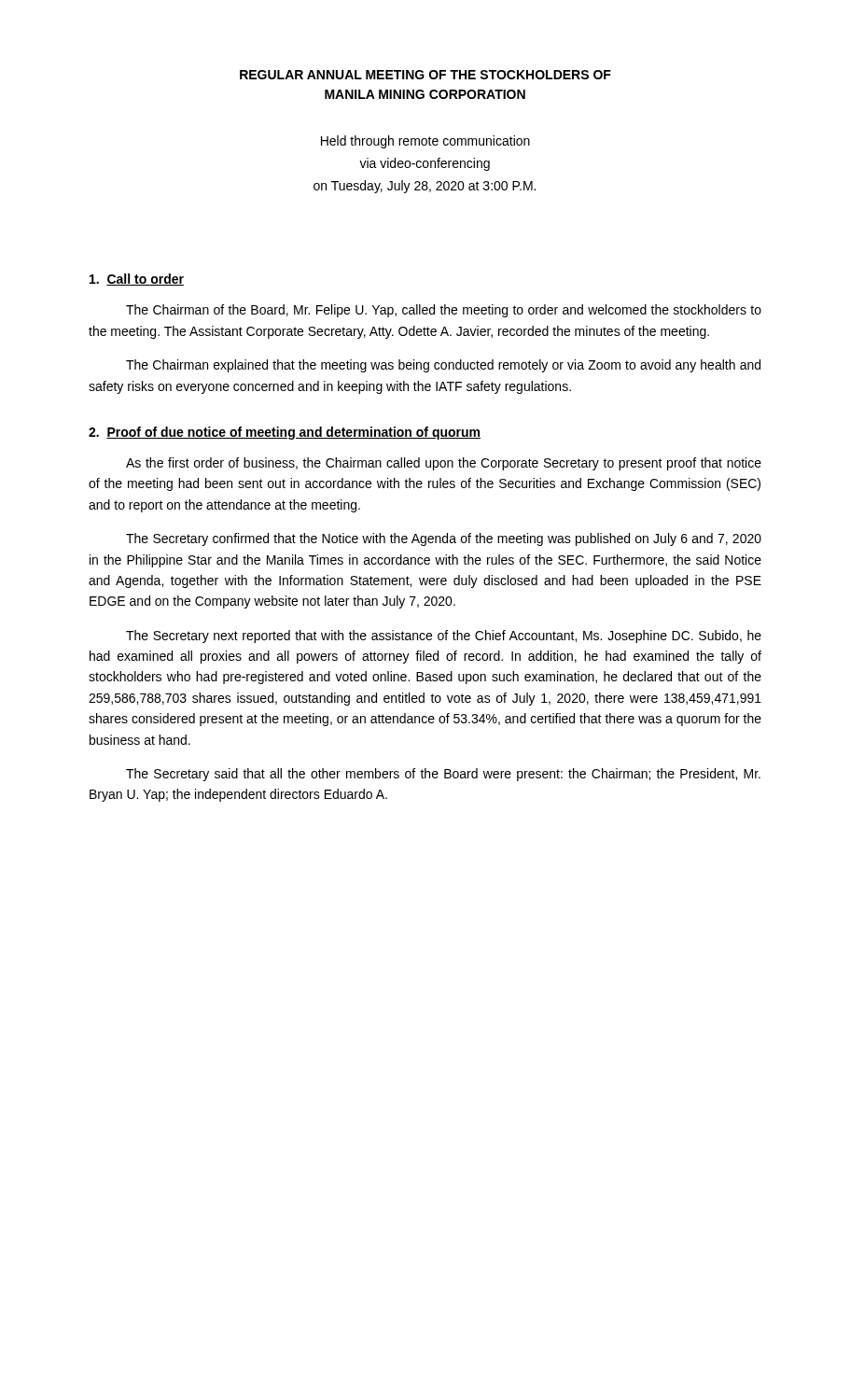Click on the region starting "REGULAR ANNUAL MEETING OF THE STOCKHOLDERS OF MANILA"

[425, 84]
